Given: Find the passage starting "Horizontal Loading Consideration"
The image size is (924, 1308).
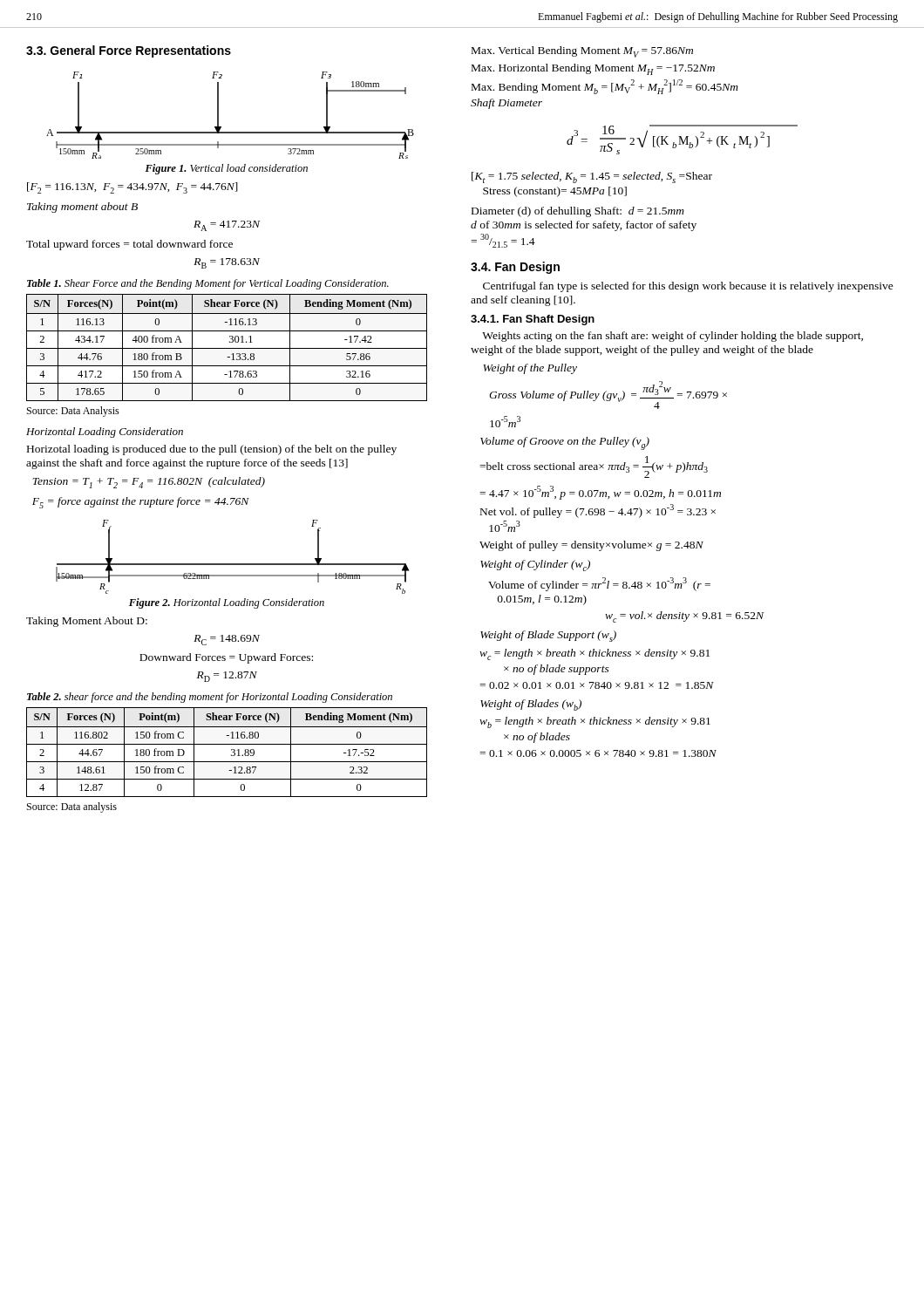Looking at the screenshot, I should tap(105, 433).
